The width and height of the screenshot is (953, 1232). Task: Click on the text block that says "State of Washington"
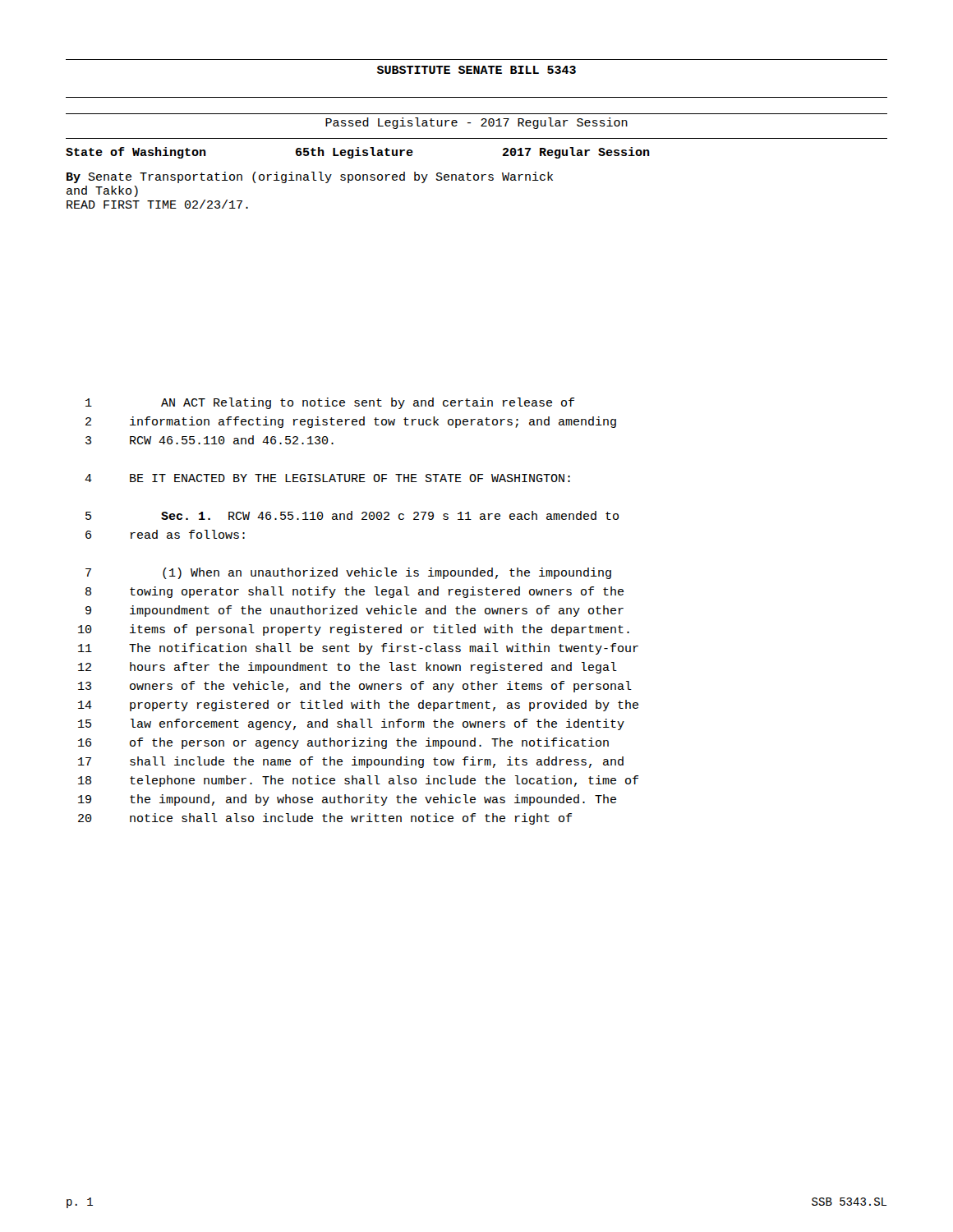(358, 153)
